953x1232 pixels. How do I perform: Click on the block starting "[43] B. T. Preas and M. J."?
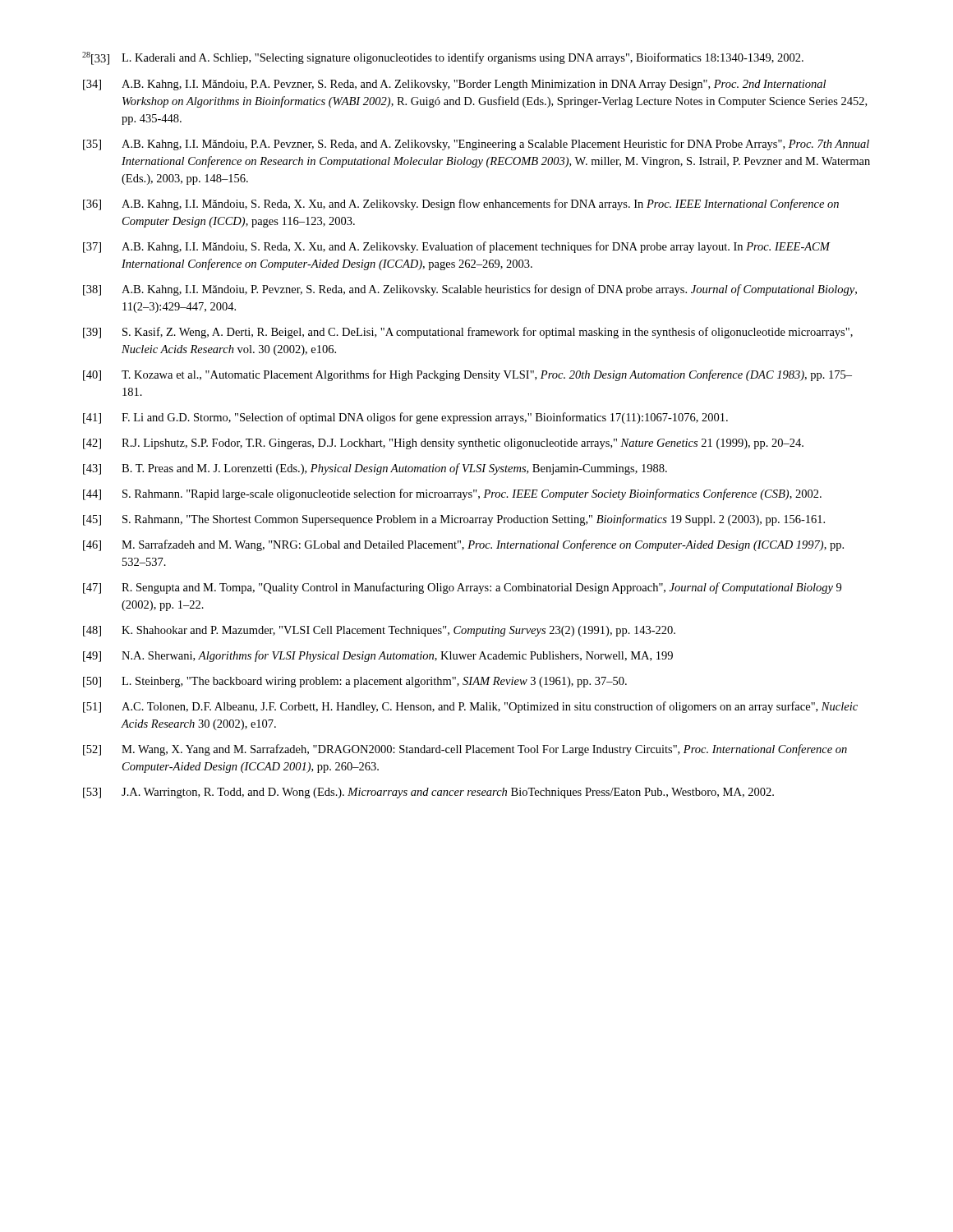coord(476,469)
